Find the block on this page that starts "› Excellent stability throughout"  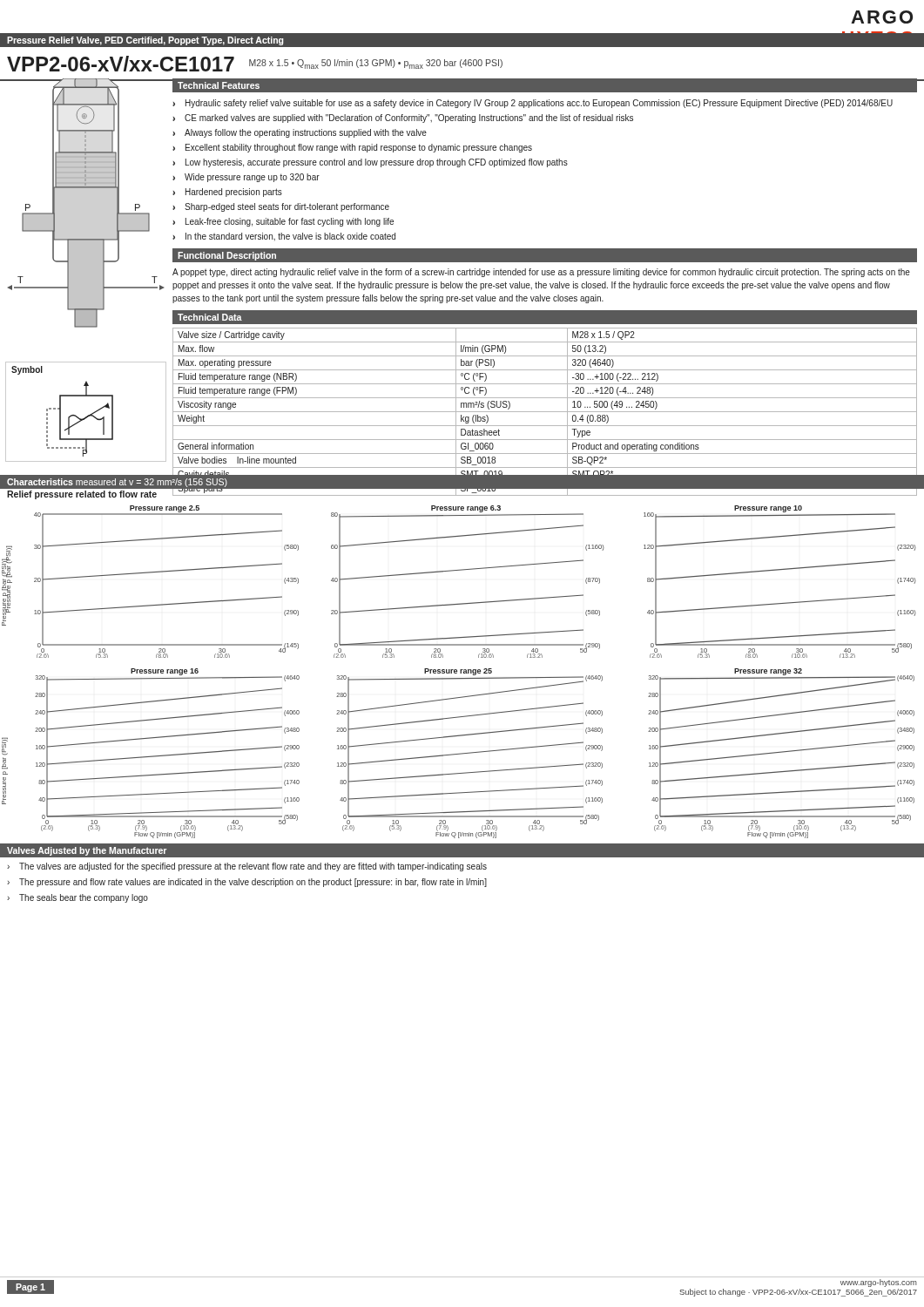(x=352, y=148)
